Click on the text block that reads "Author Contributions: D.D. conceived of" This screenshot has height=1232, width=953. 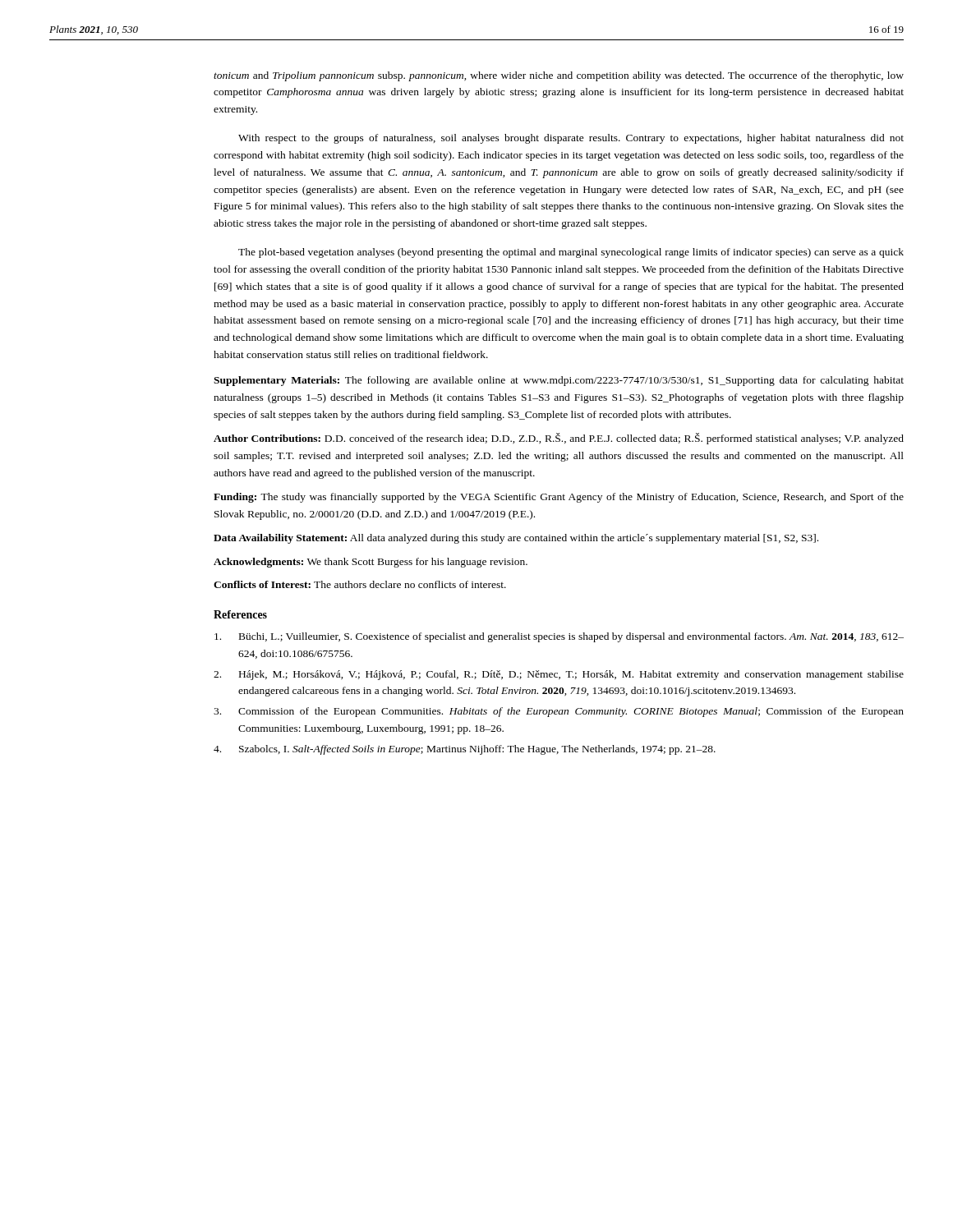click(559, 456)
